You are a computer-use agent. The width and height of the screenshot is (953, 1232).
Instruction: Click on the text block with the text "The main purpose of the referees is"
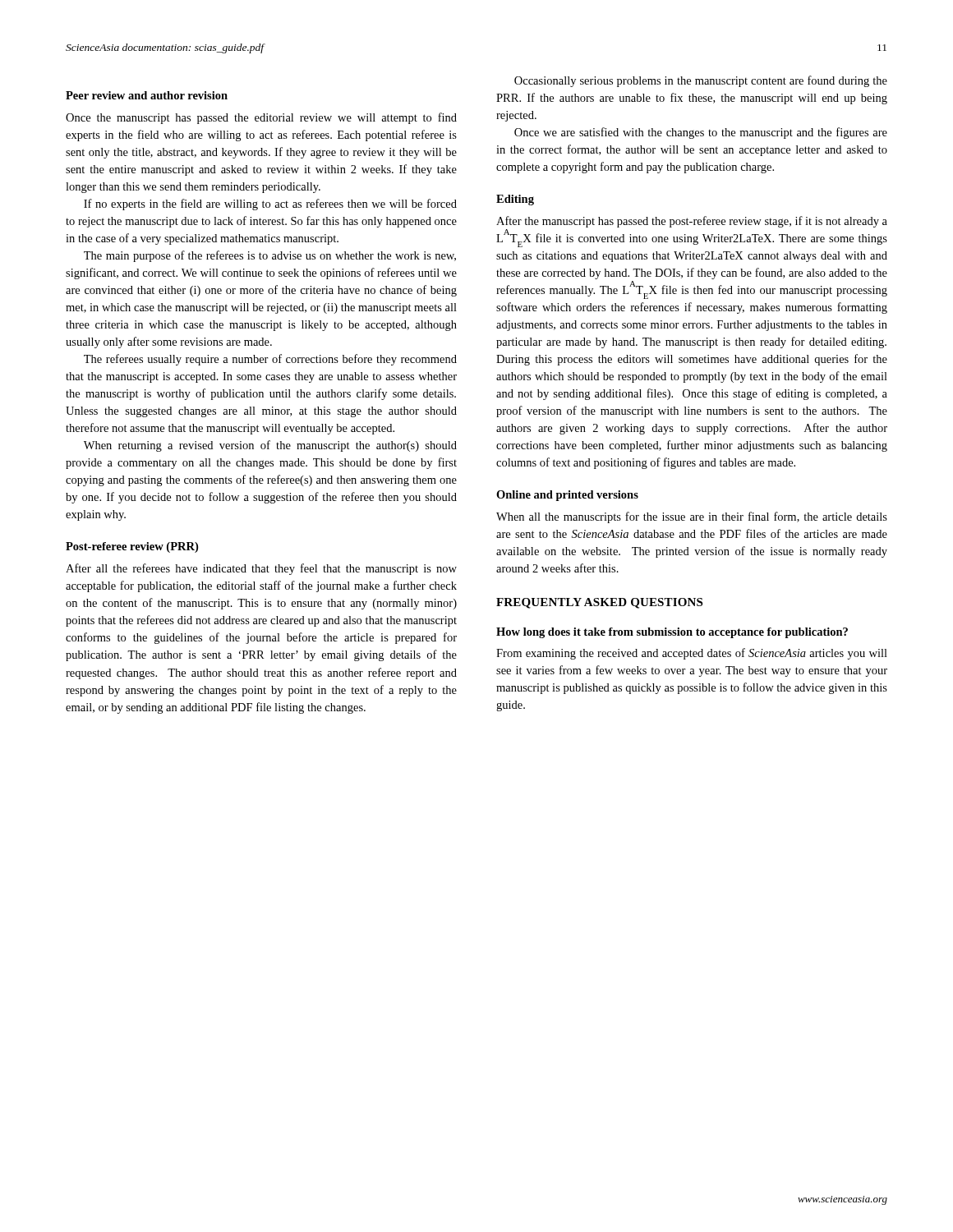261,299
